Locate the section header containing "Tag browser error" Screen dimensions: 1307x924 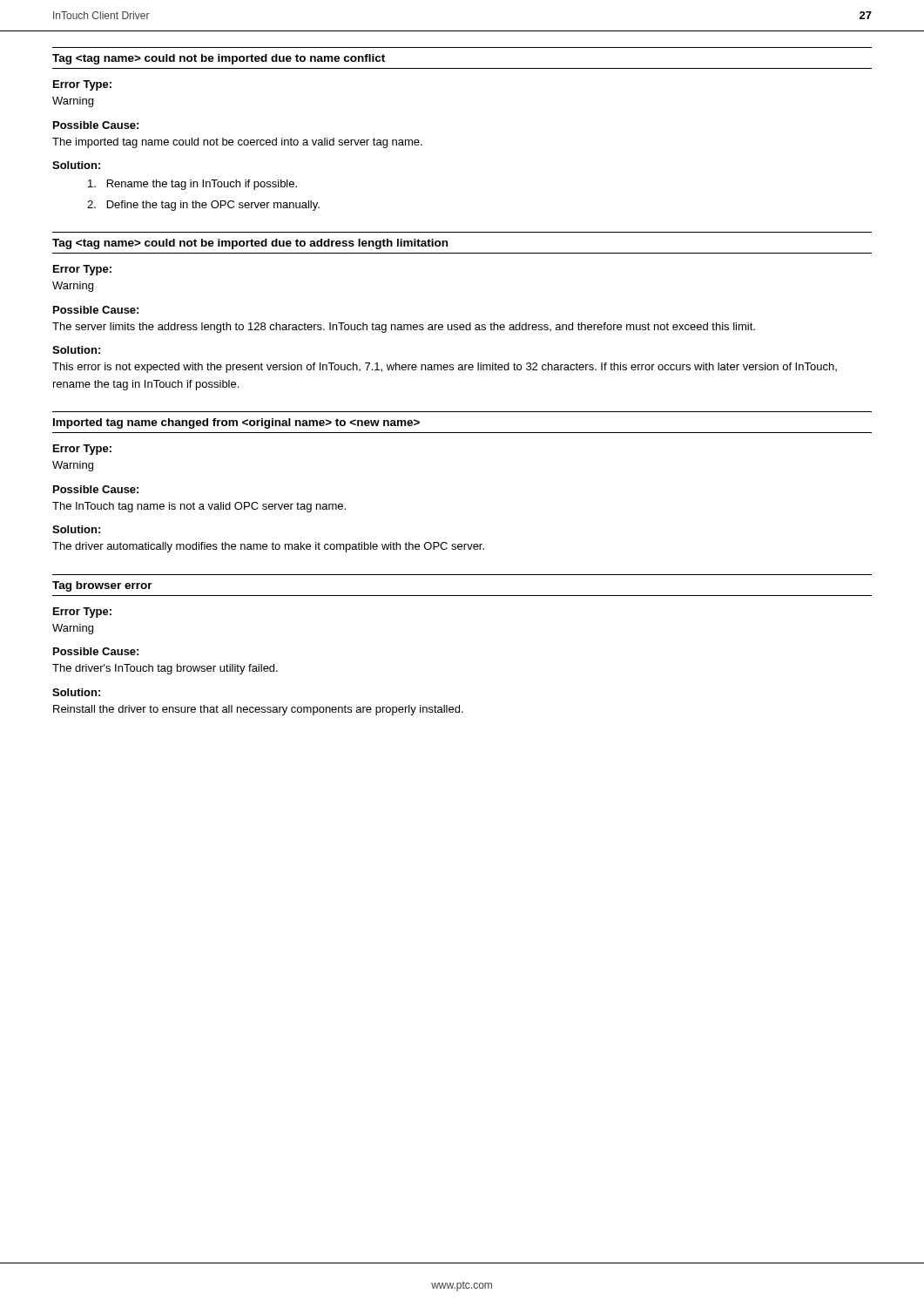point(462,585)
